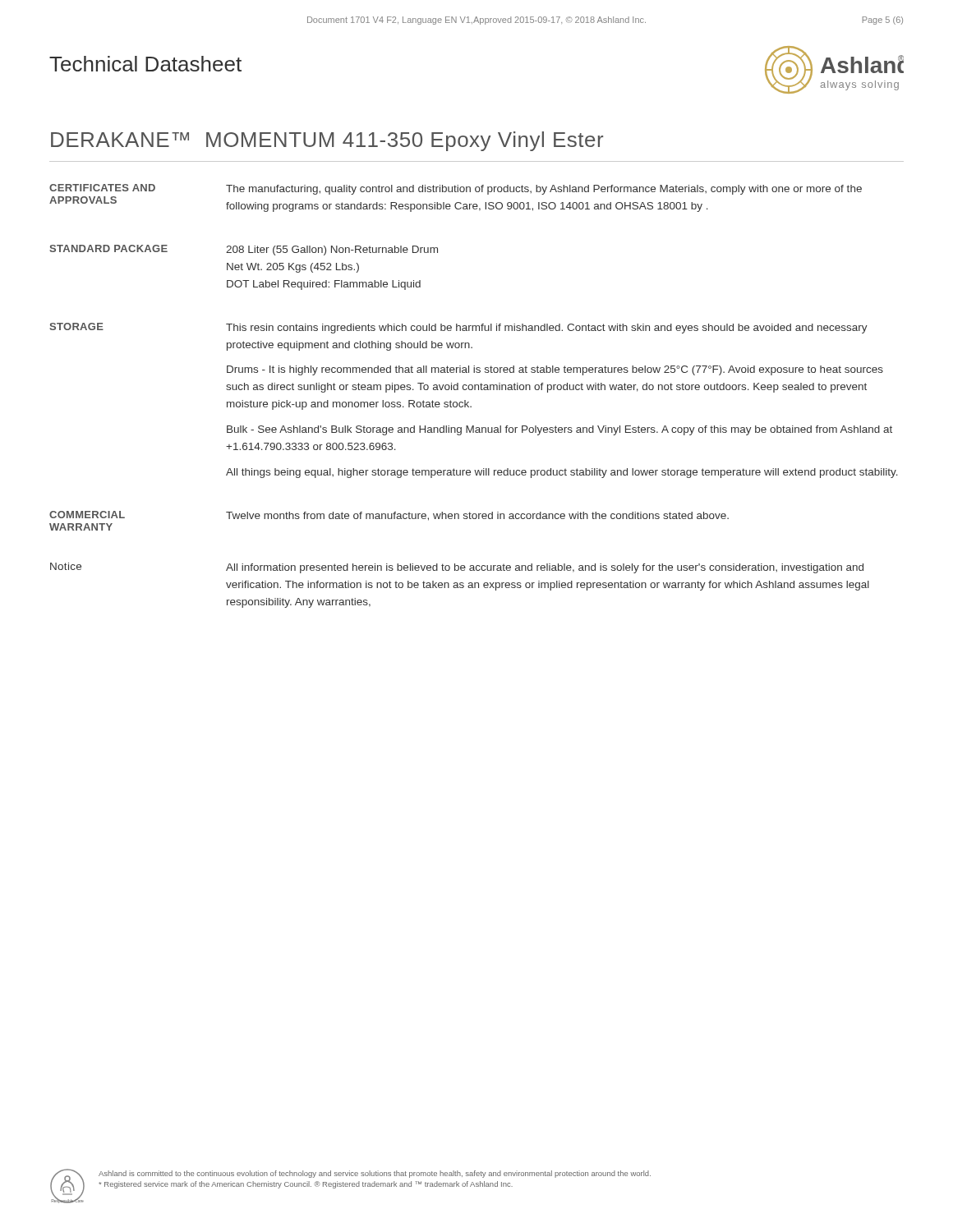Where does it say "STANDARD PACKAGE"?
Screen dimensions: 1232x953
(109, 248)
